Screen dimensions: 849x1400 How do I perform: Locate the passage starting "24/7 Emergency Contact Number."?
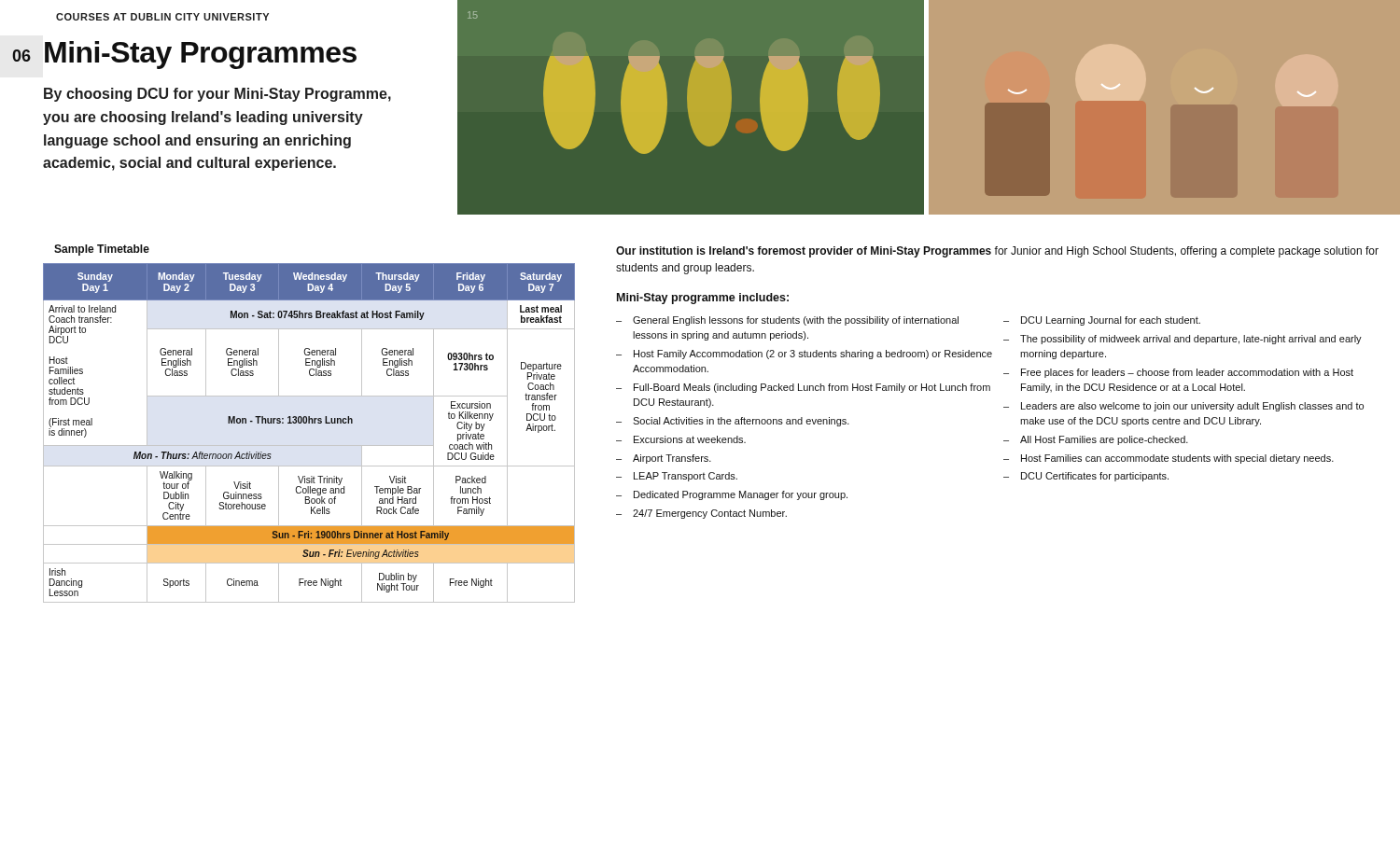(x=710, y=513)
